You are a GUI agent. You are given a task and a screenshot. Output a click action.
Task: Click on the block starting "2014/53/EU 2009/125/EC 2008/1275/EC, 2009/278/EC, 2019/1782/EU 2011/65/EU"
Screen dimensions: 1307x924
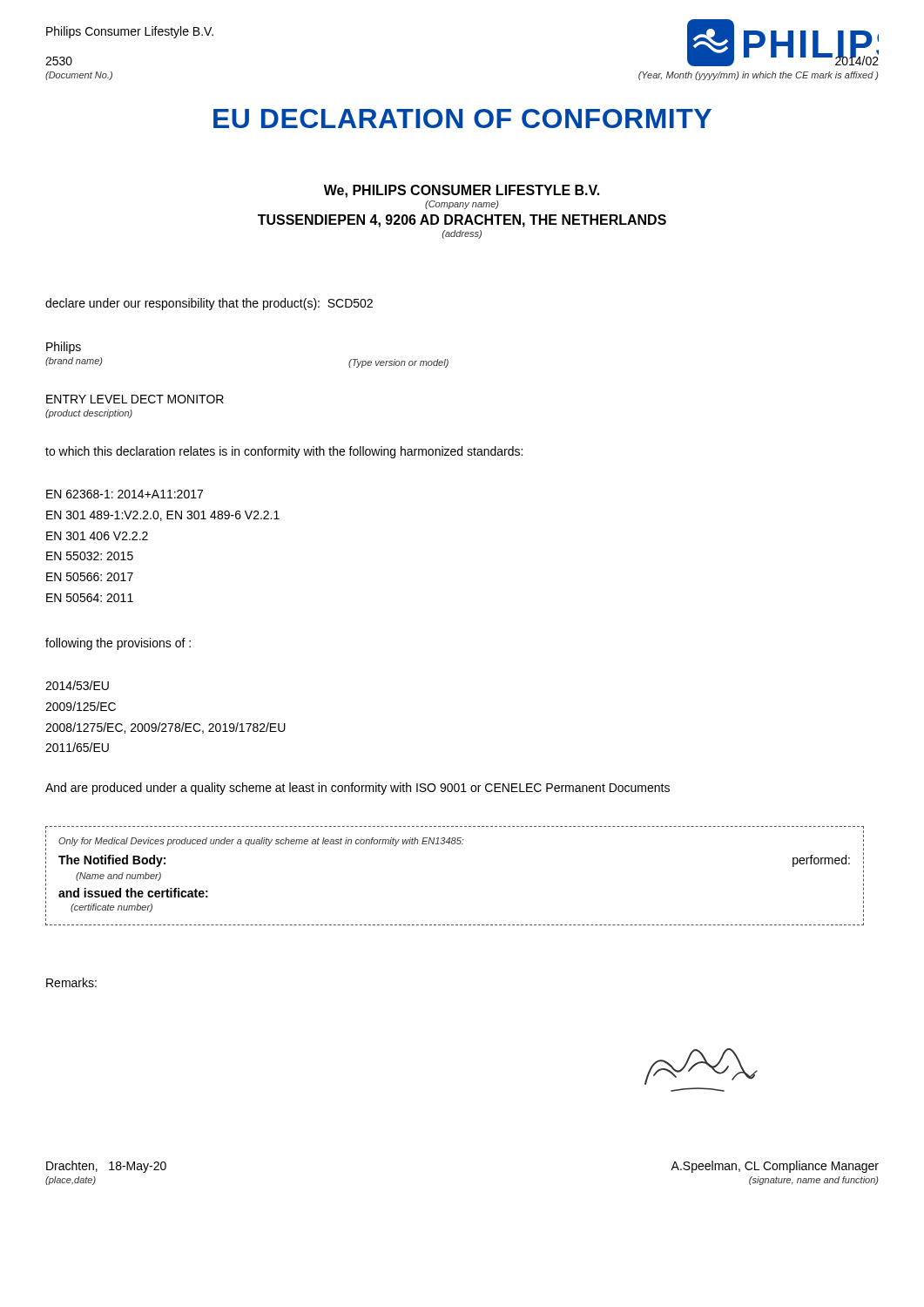(166, 717)
